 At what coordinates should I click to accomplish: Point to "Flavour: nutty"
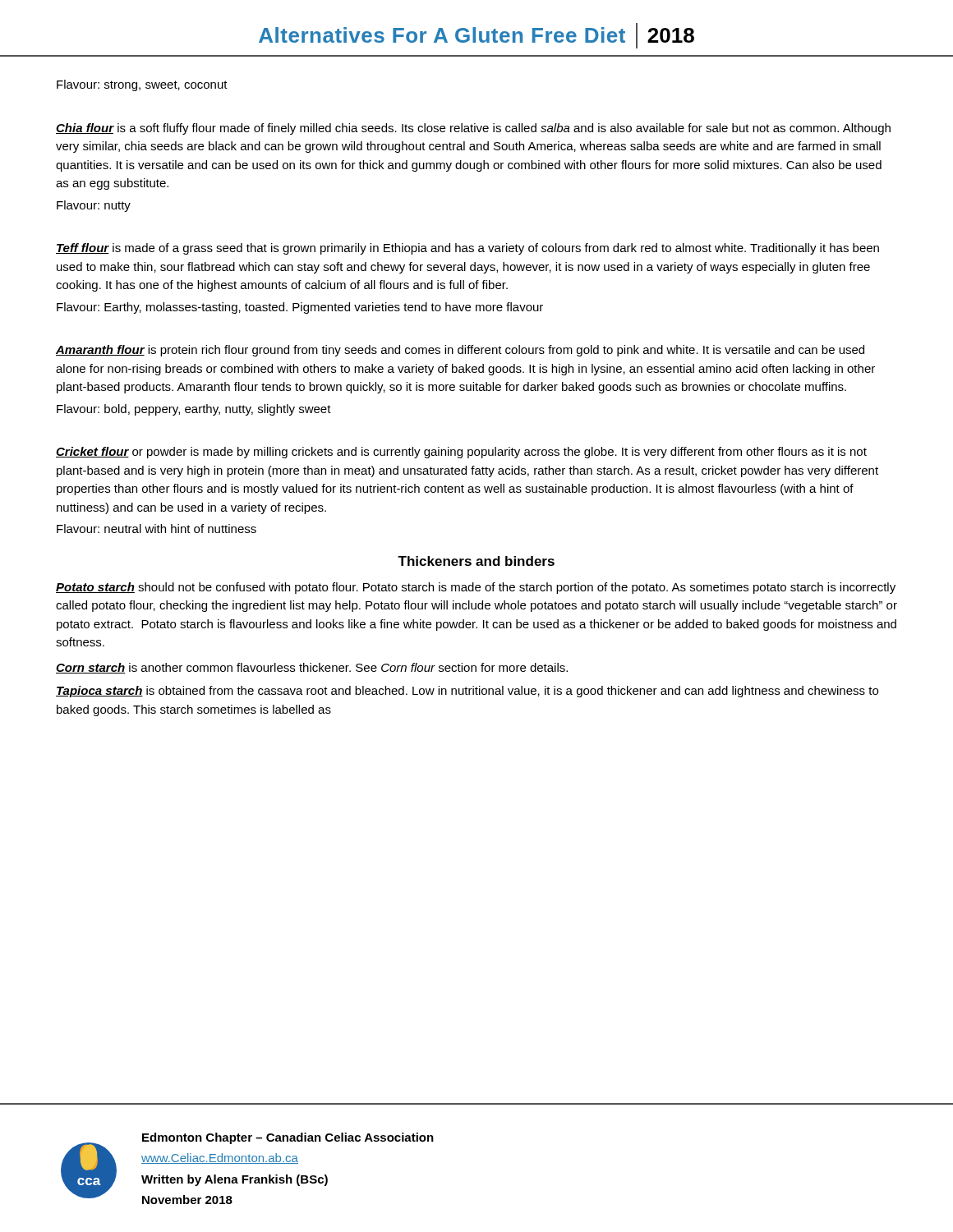coord(93,205)
